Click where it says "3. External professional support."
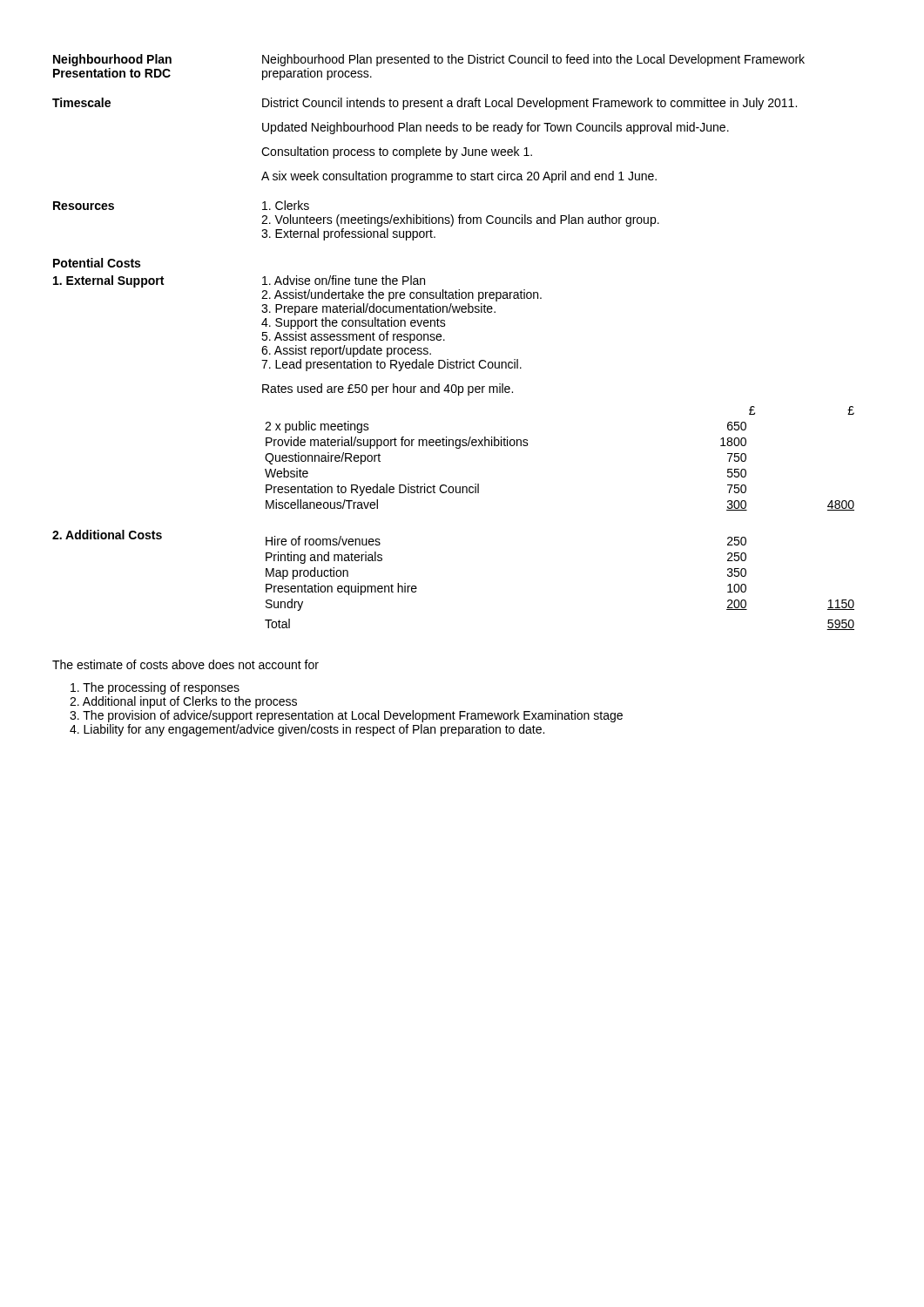The width and height of the screenshot is (924, 1307). click(x=349, y=233)
